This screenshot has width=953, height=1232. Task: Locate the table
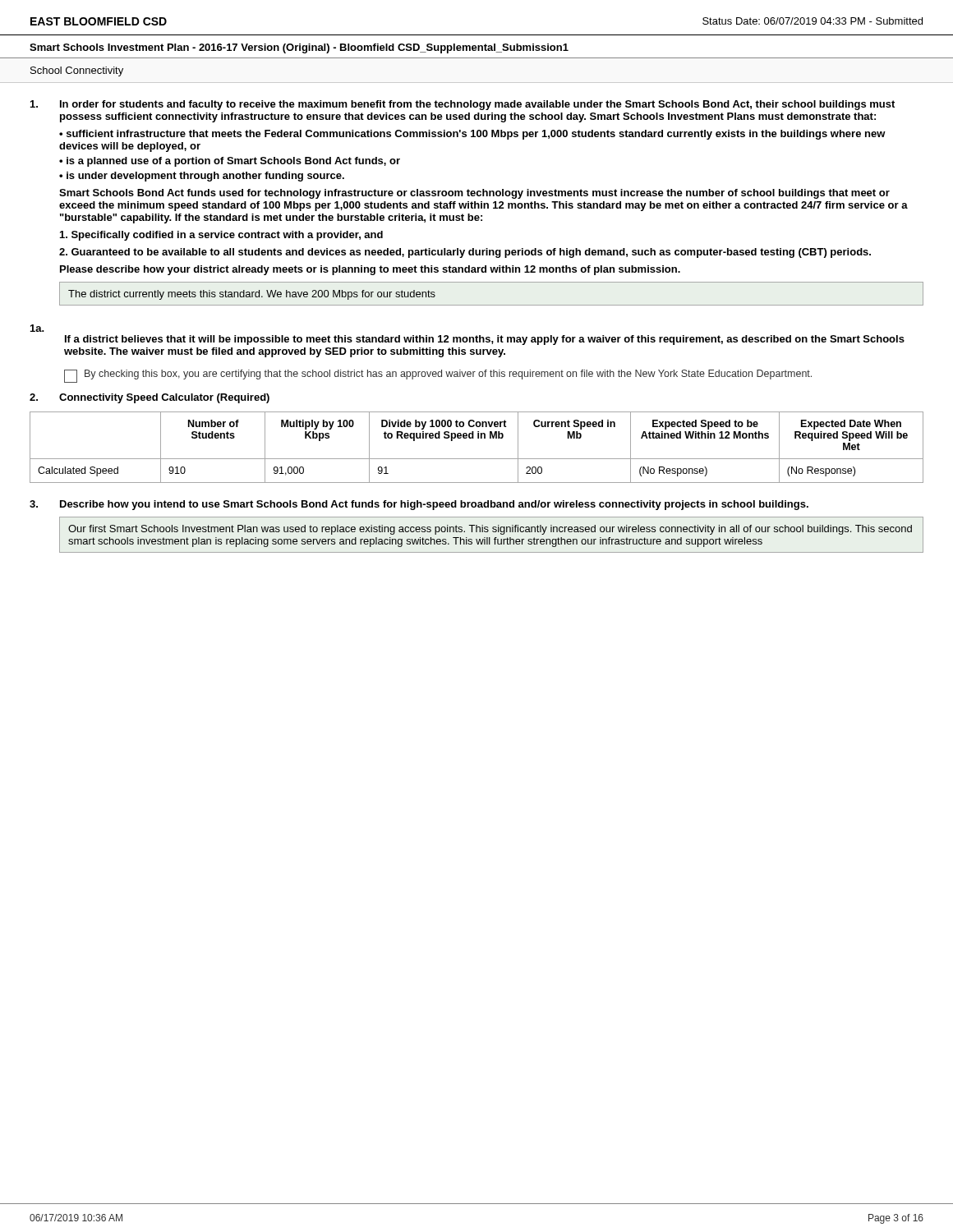(x=476, y=447)
